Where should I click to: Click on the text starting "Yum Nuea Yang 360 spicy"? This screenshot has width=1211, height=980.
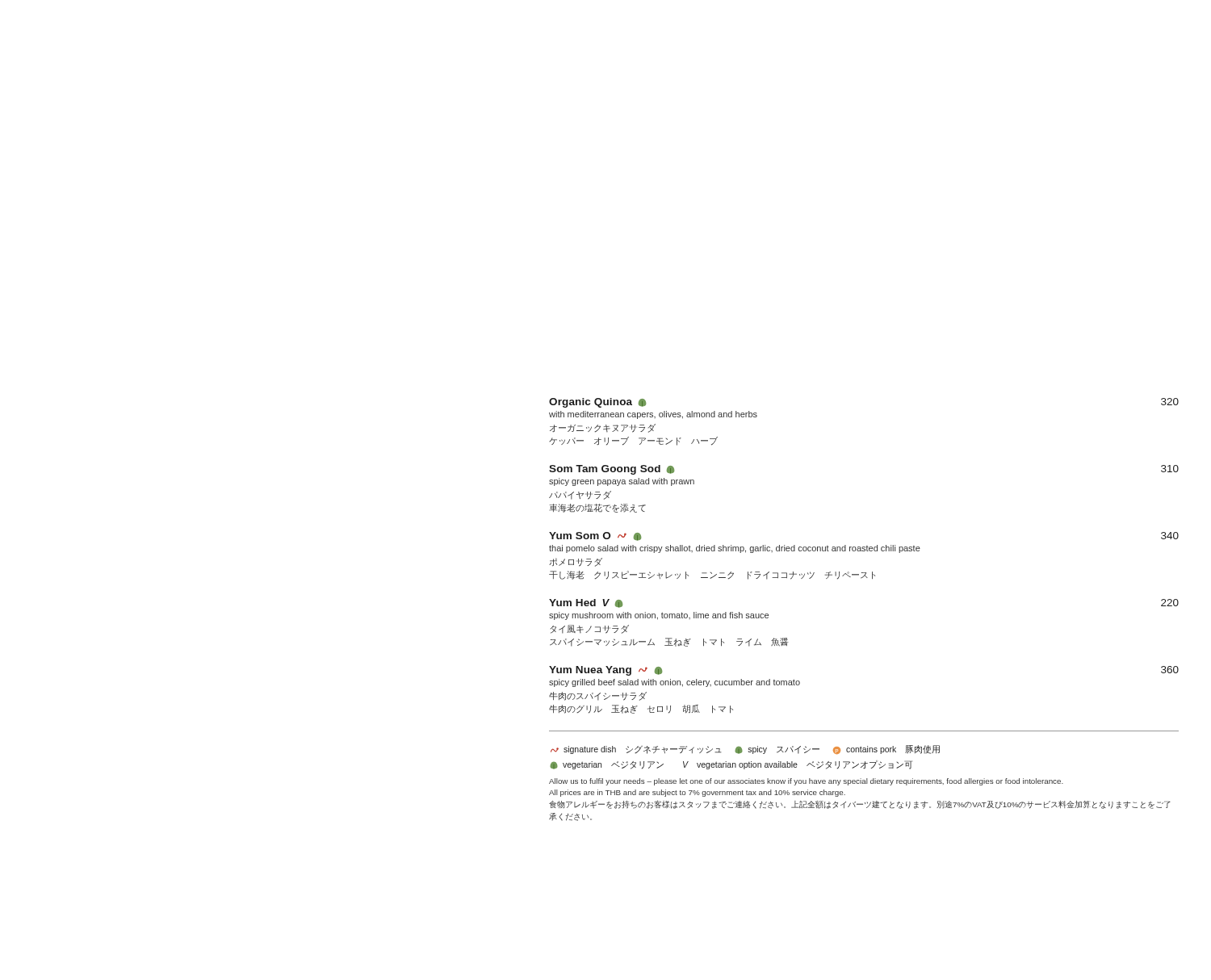point(599,670)
